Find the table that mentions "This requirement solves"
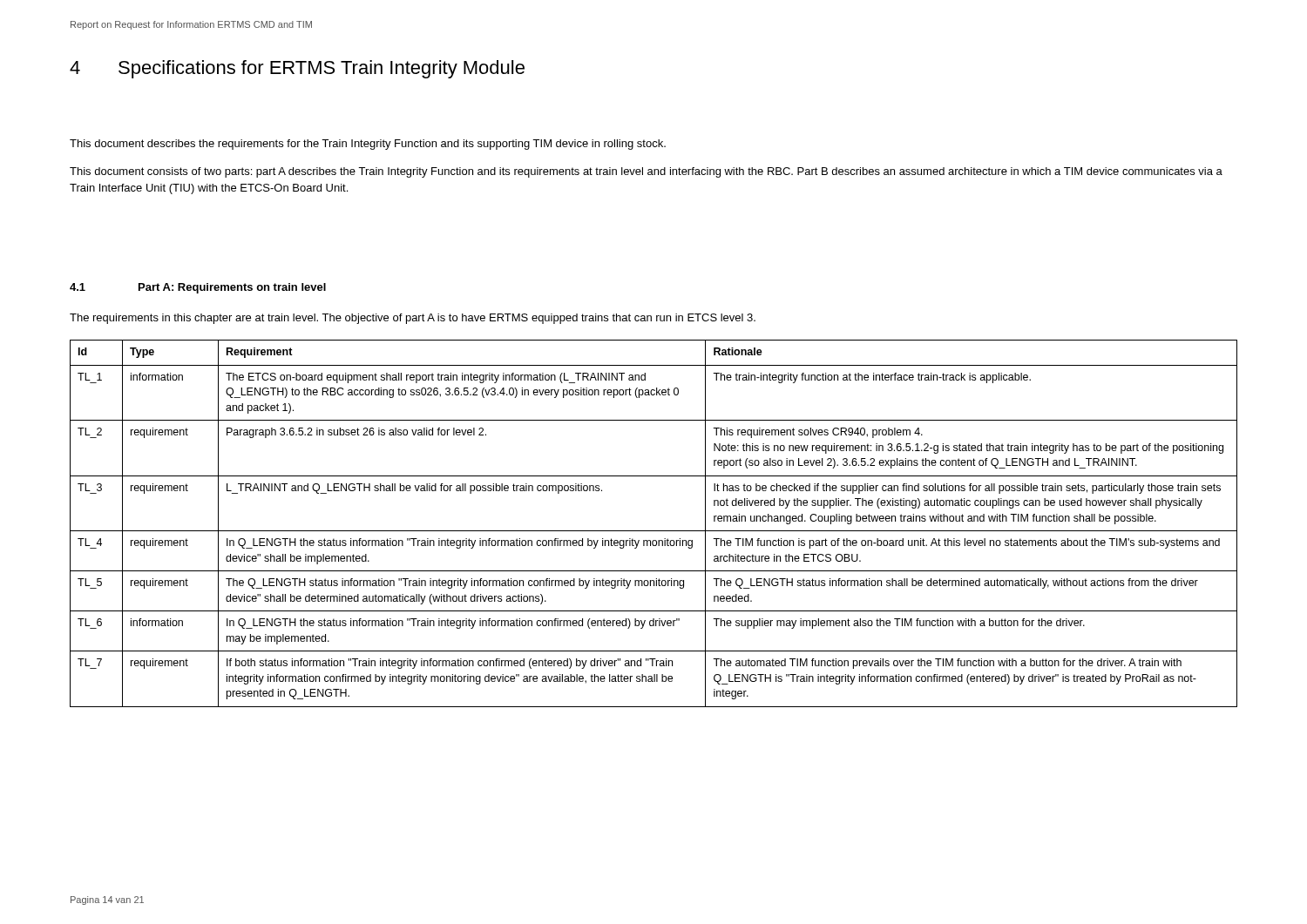 click(654, 523)
